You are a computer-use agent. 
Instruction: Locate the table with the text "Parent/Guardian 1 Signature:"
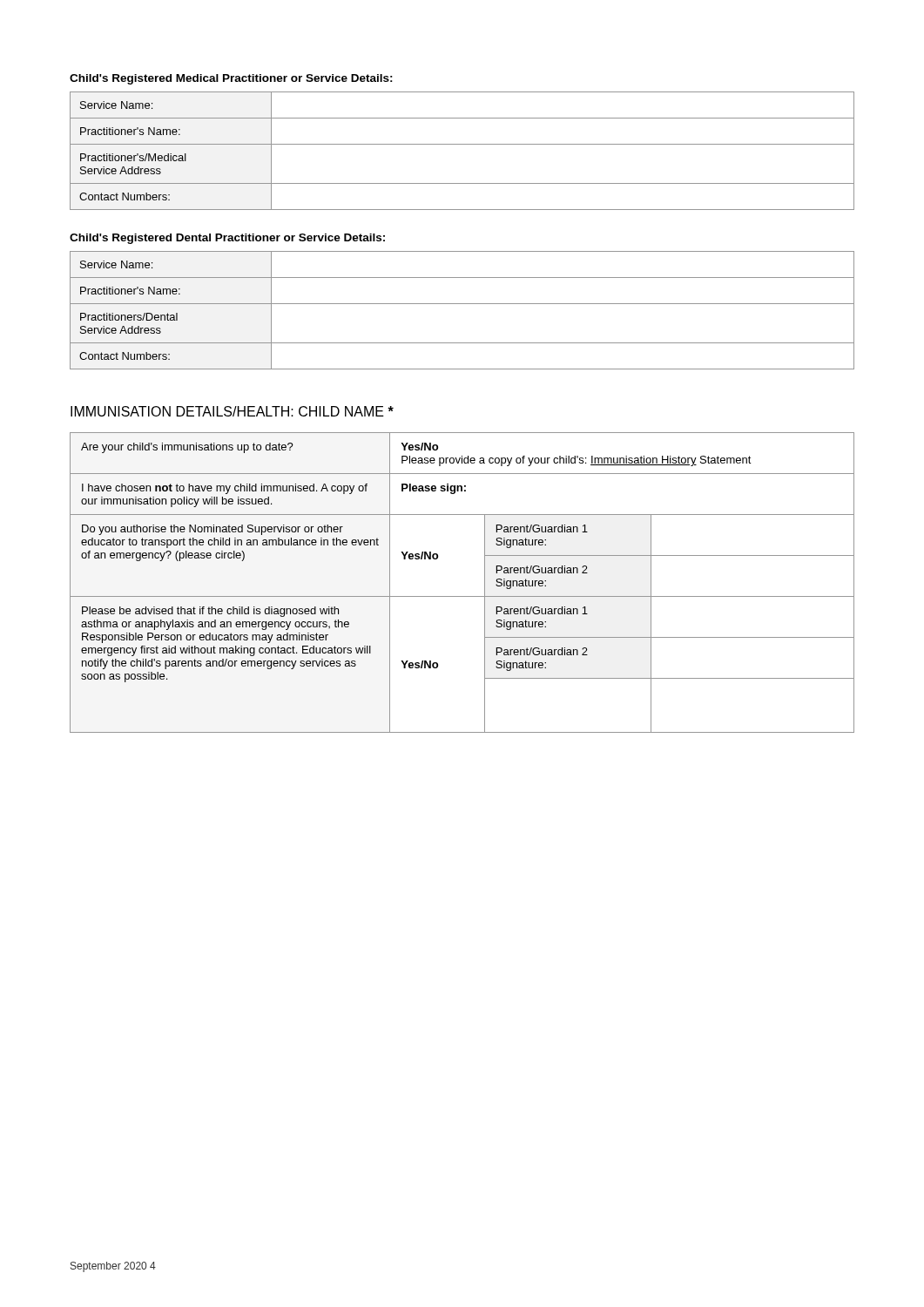tap(462, 583)
